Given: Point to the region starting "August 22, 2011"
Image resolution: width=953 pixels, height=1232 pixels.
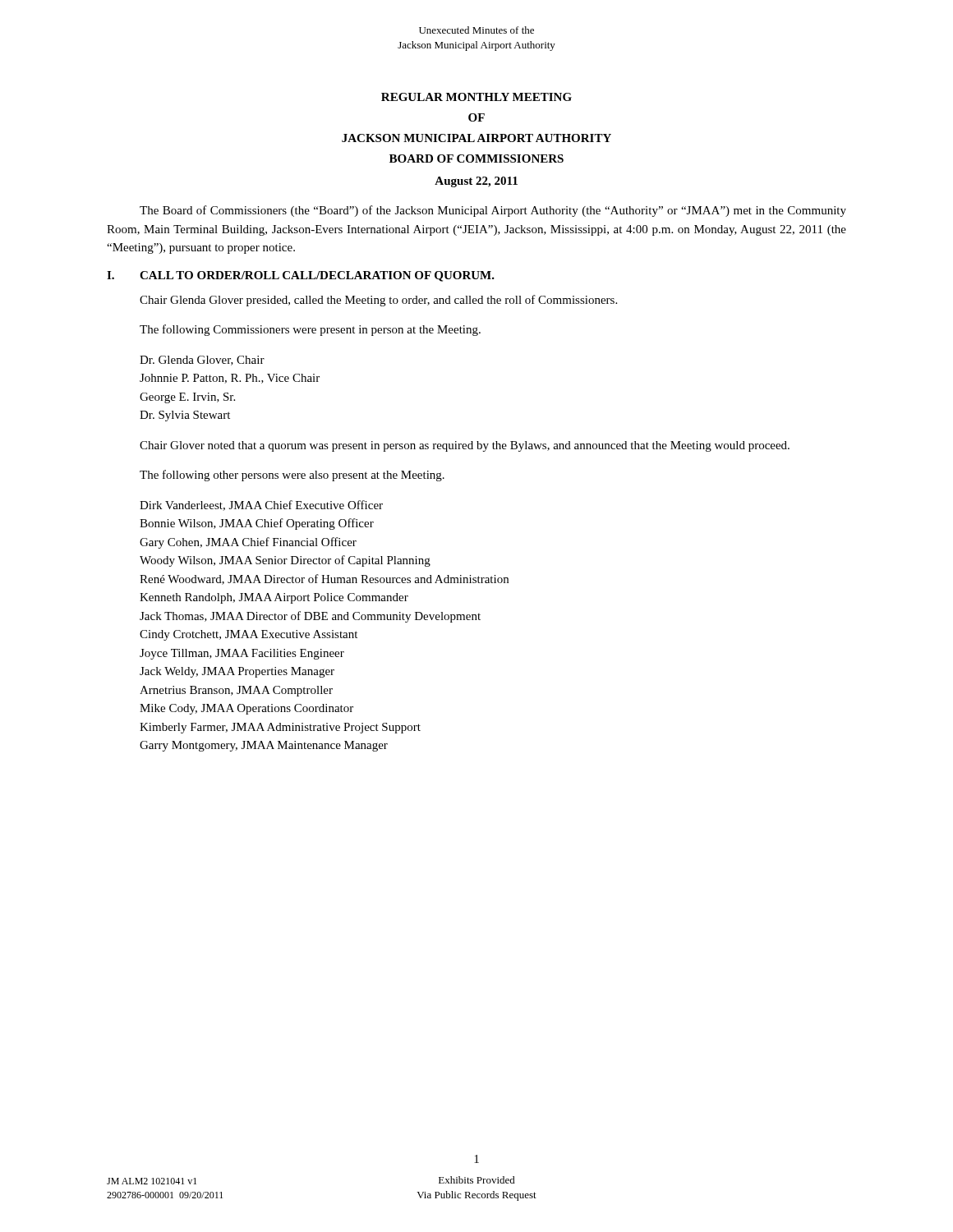Looking at the screenshot, I should pyautogui.click(x=476, y=181).
